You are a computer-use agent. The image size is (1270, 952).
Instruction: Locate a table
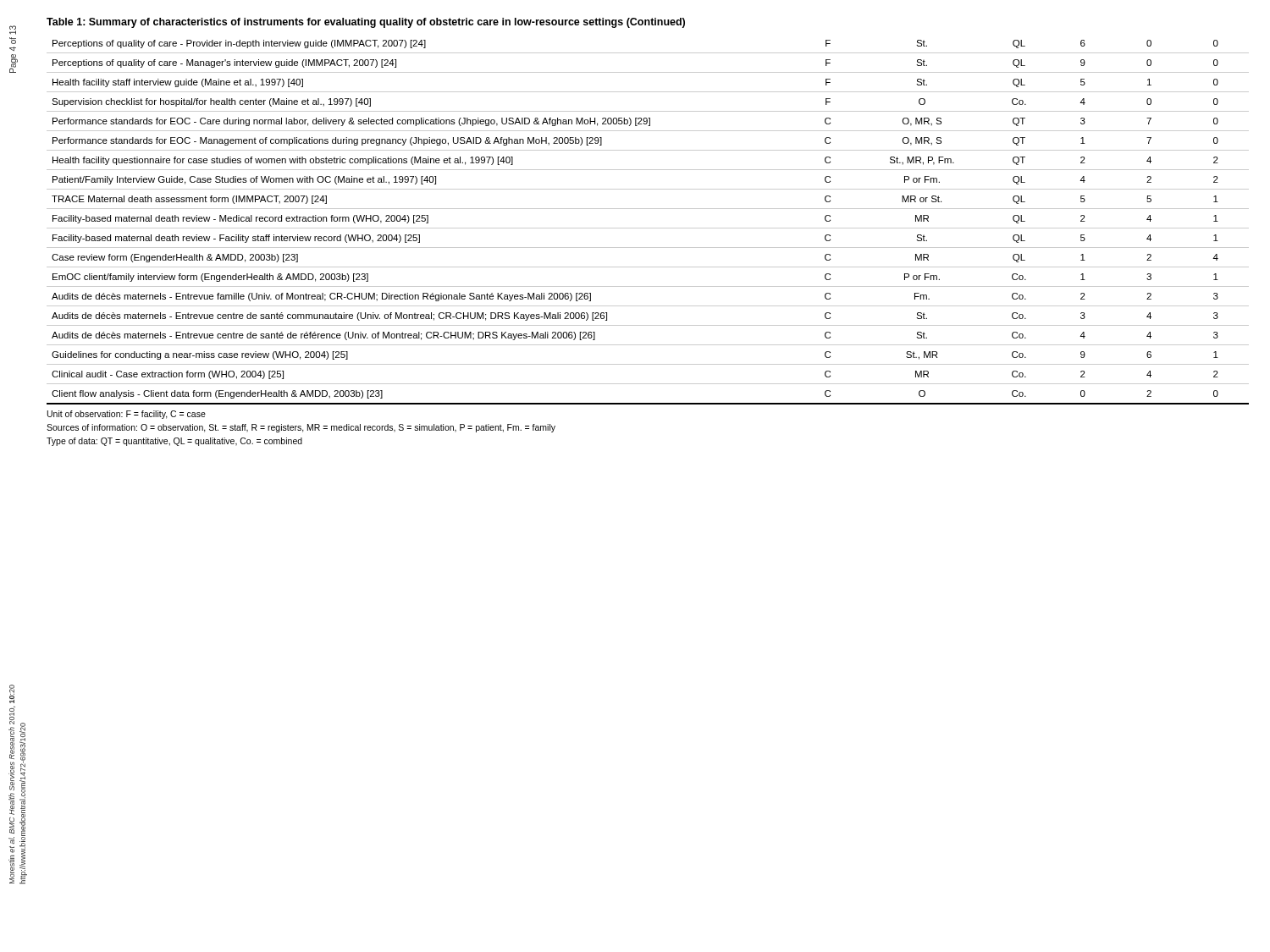coord(648,219)
